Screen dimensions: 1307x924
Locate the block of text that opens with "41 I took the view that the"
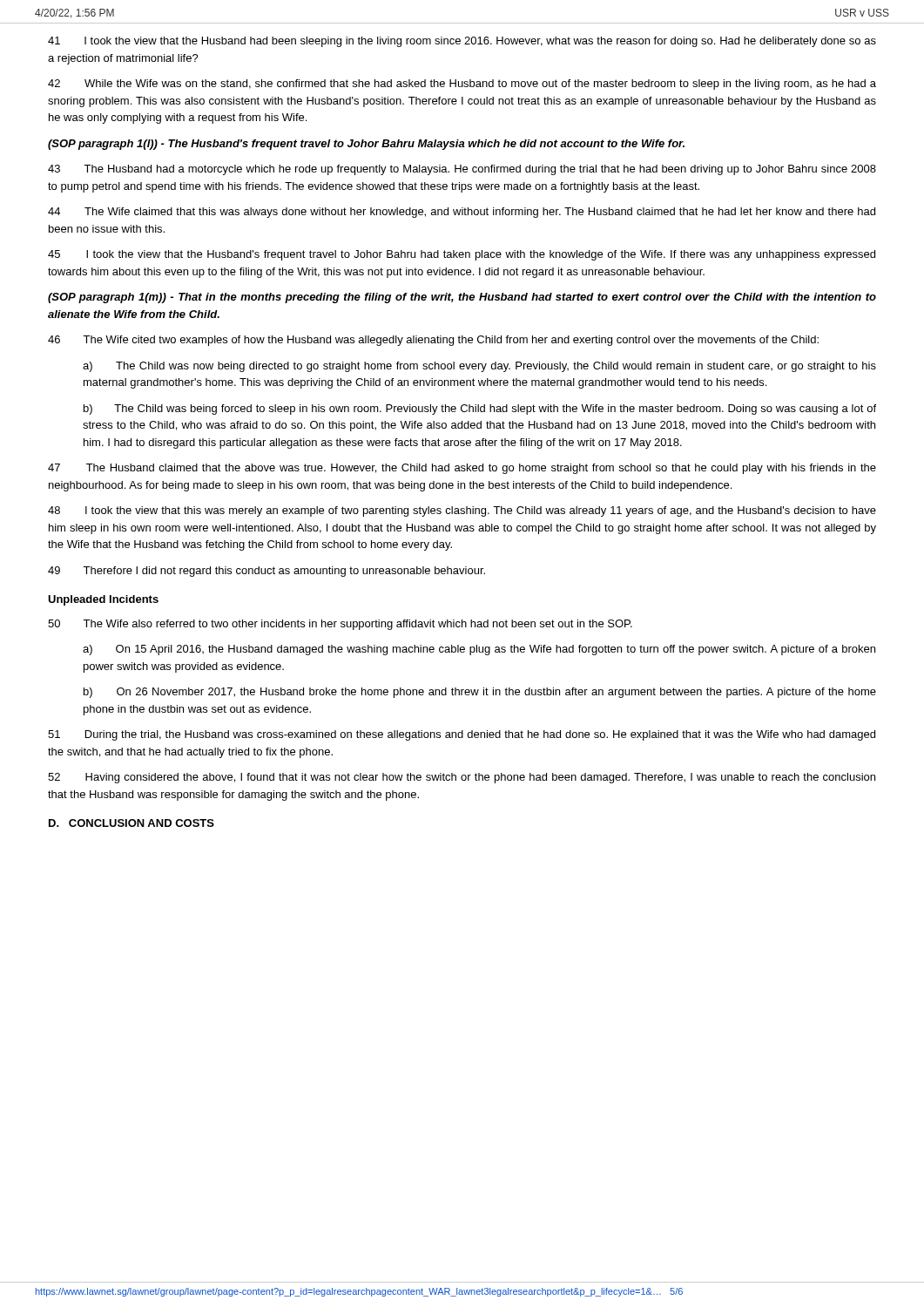pyautogui.click(x=462, y=48)
